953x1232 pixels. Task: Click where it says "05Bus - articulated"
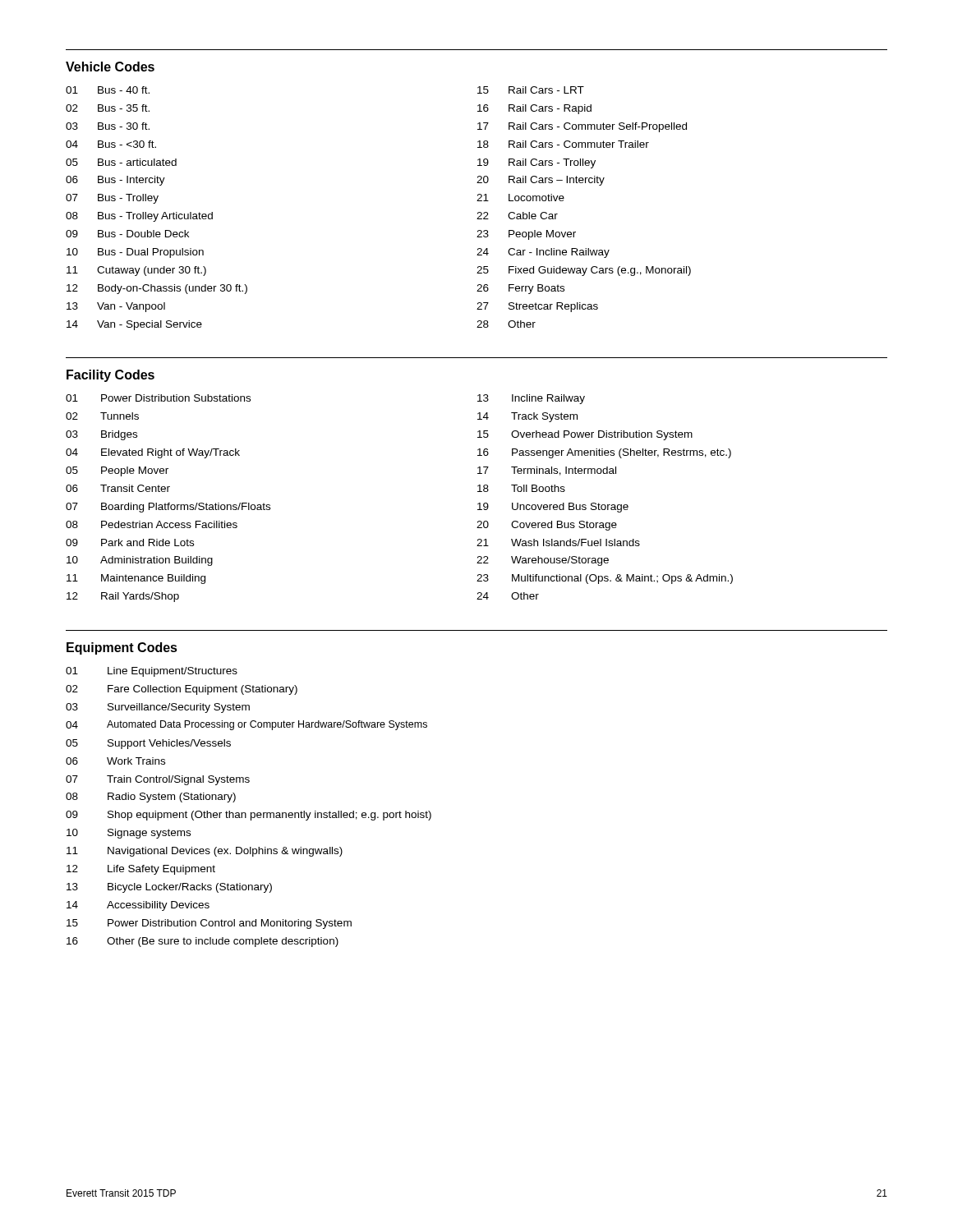[121, 162]
